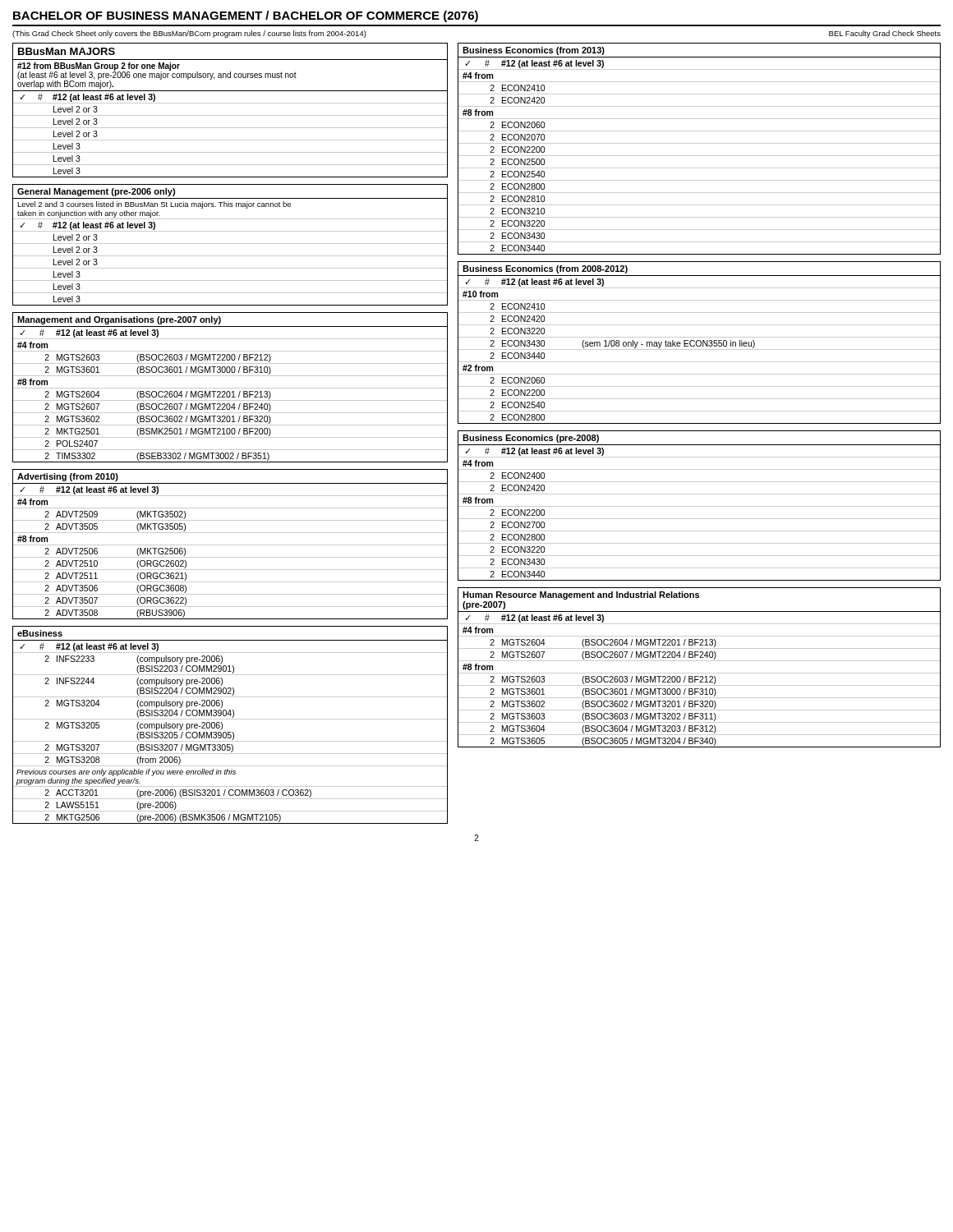Find the title on this page that starts "BACHELOR OF BUSINESS MANAGEMENT"
Image resolution: width=953 pixels, height=1232 pixels.
(245, 15)
